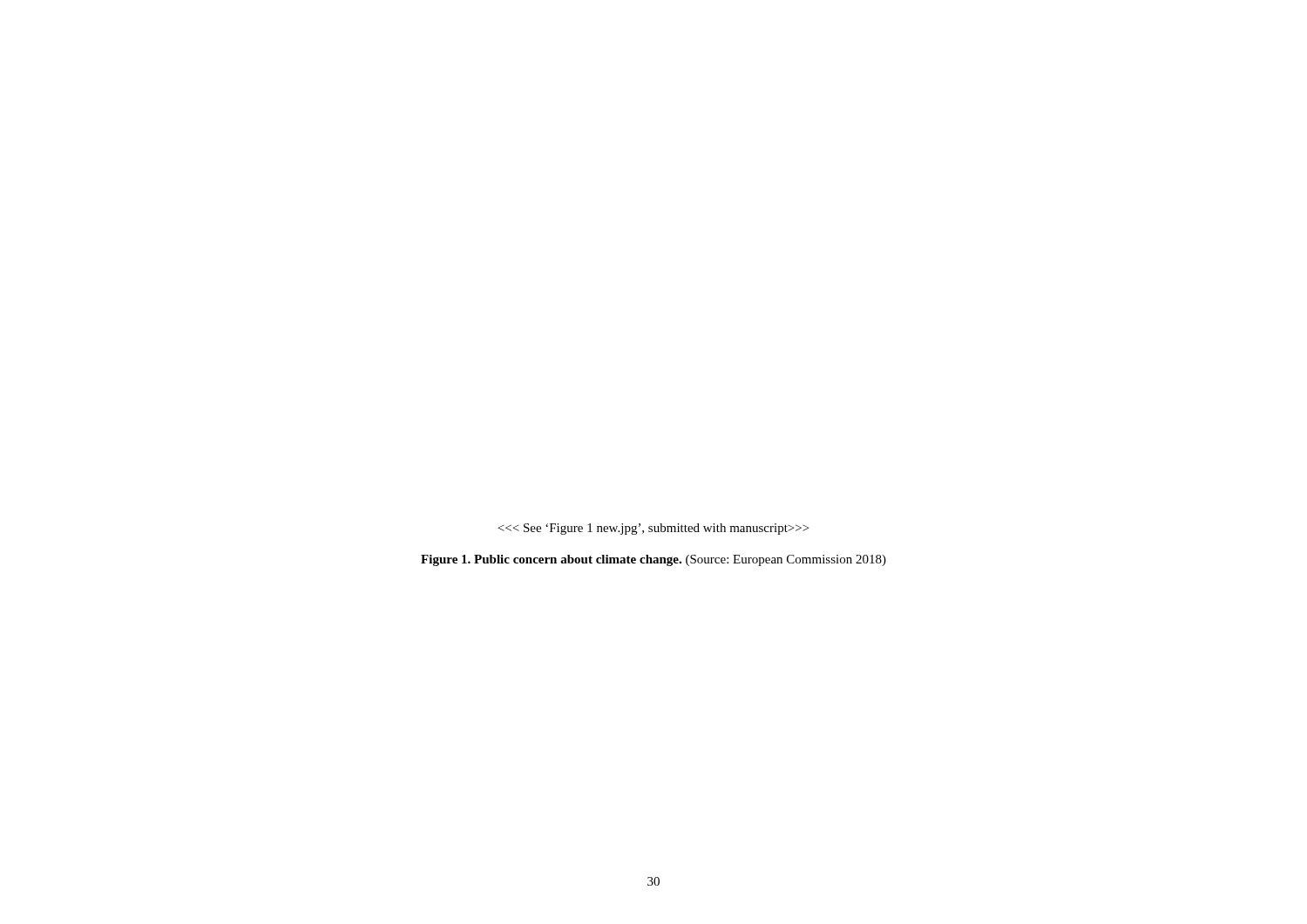Navigate to the passage starting "Figure 1. Public concern about"
Image resolution: width=1307 pixels, height=924 pixels.
click(x=654, y=559)
